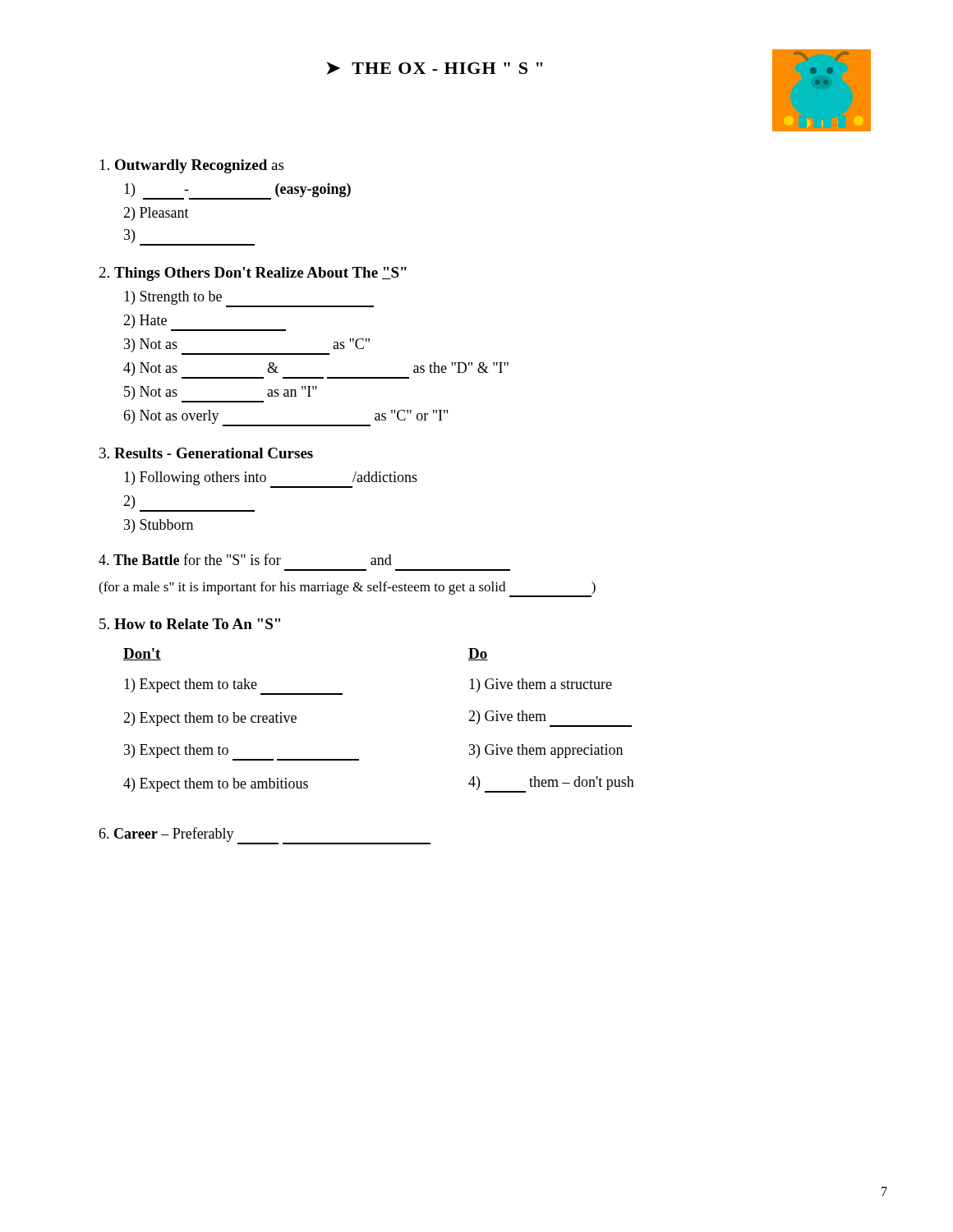Find the list item that says "1) Give them a structure"

pos(540,684)
